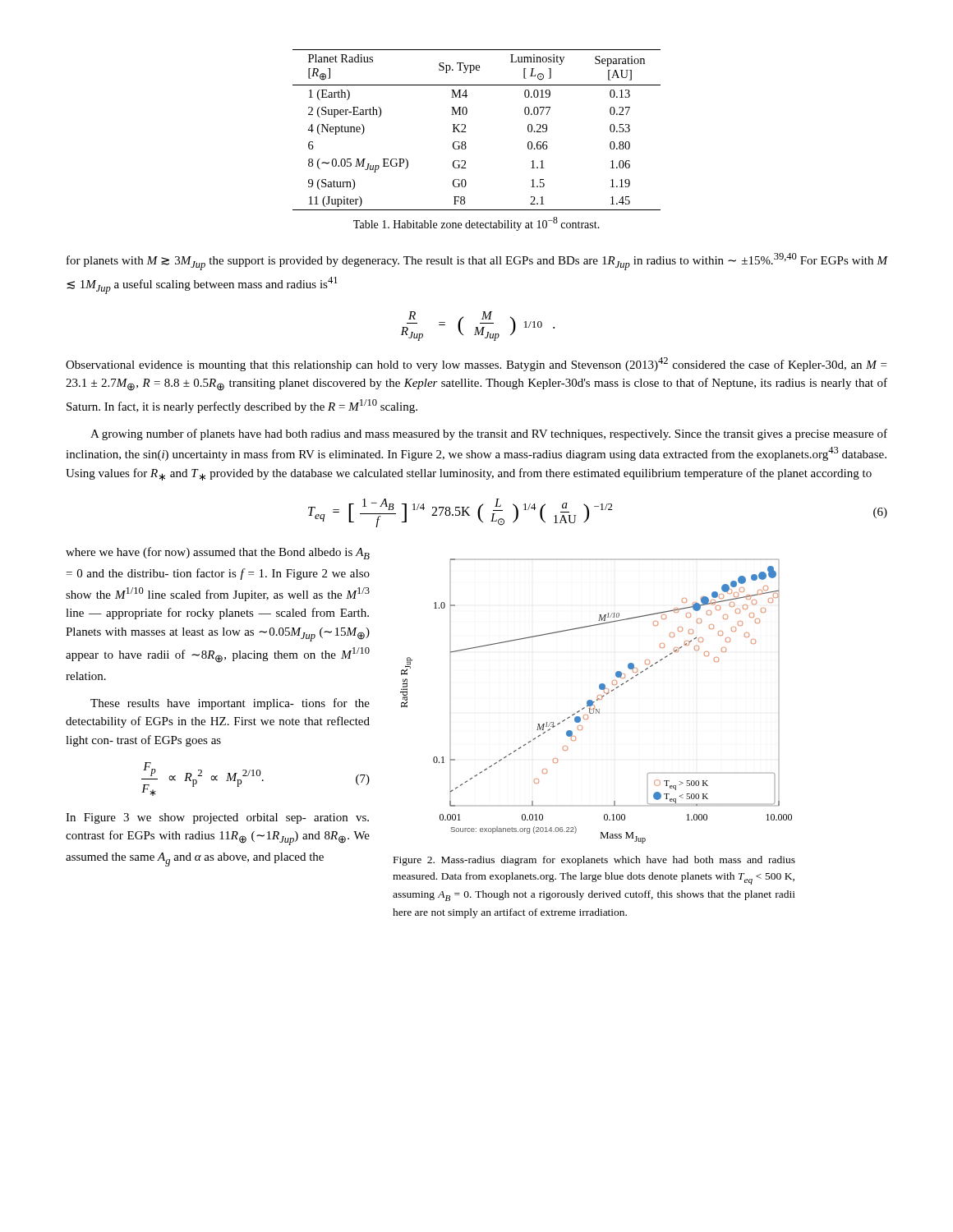
Task: Where is the caption that starts "Table 1. Habitable zone detectability at"?
Action: pyautogui.click(x=476, y=223)
